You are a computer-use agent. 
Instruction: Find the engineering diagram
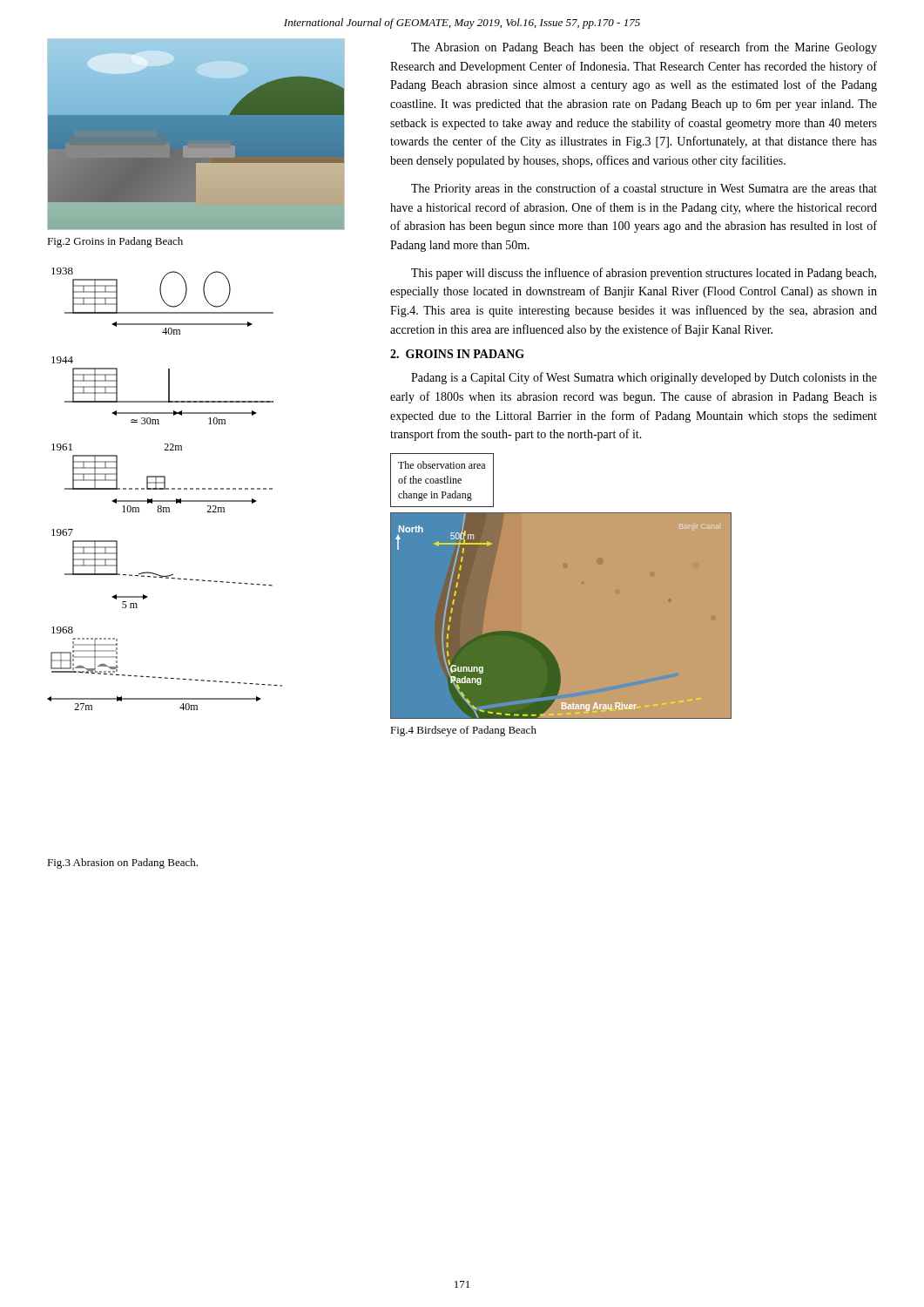pyautogui.click(x=208, y=555)
